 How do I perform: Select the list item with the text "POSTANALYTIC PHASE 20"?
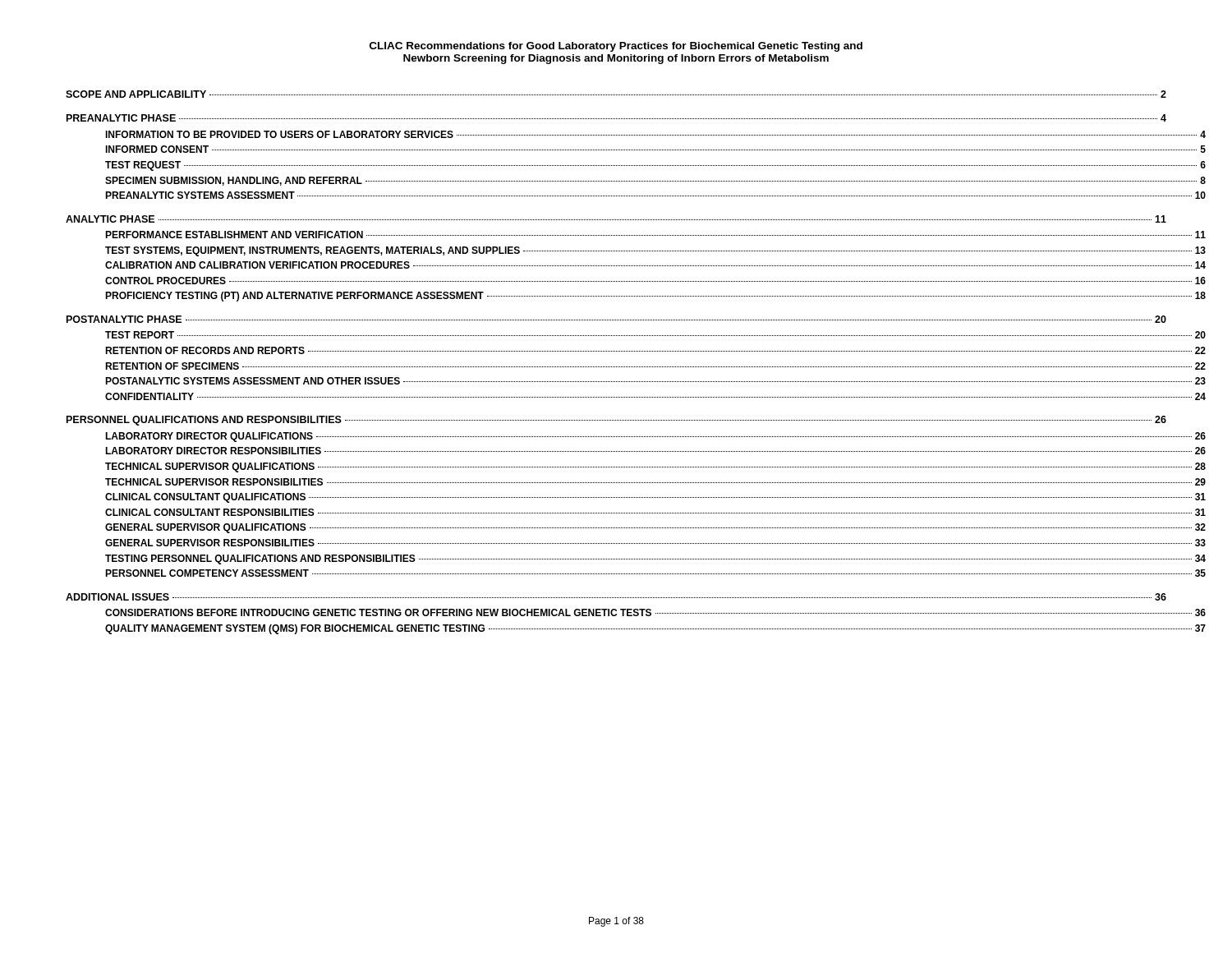tap(616, 320)
